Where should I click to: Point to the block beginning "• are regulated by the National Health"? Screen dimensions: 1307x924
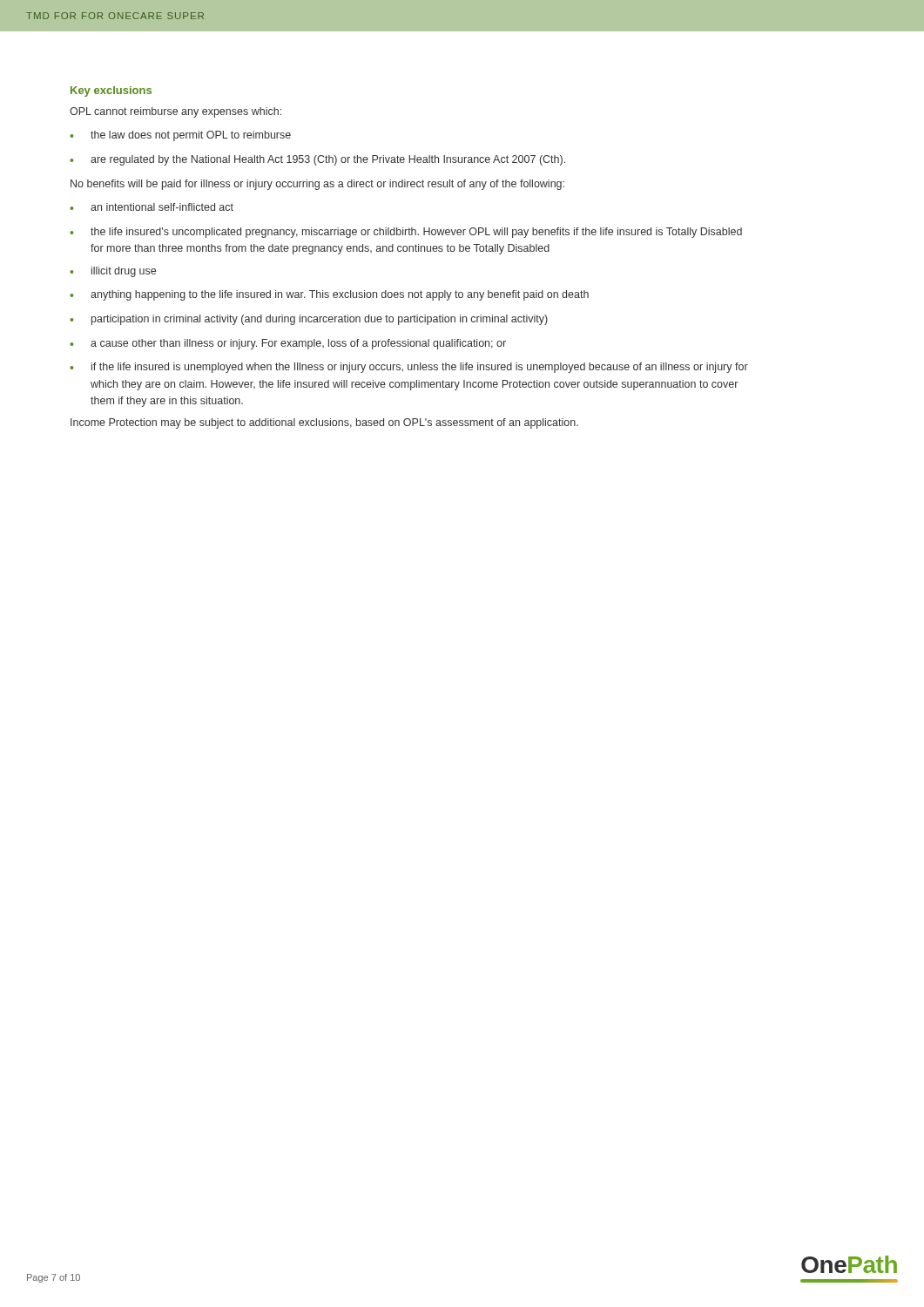coord(410,161)
